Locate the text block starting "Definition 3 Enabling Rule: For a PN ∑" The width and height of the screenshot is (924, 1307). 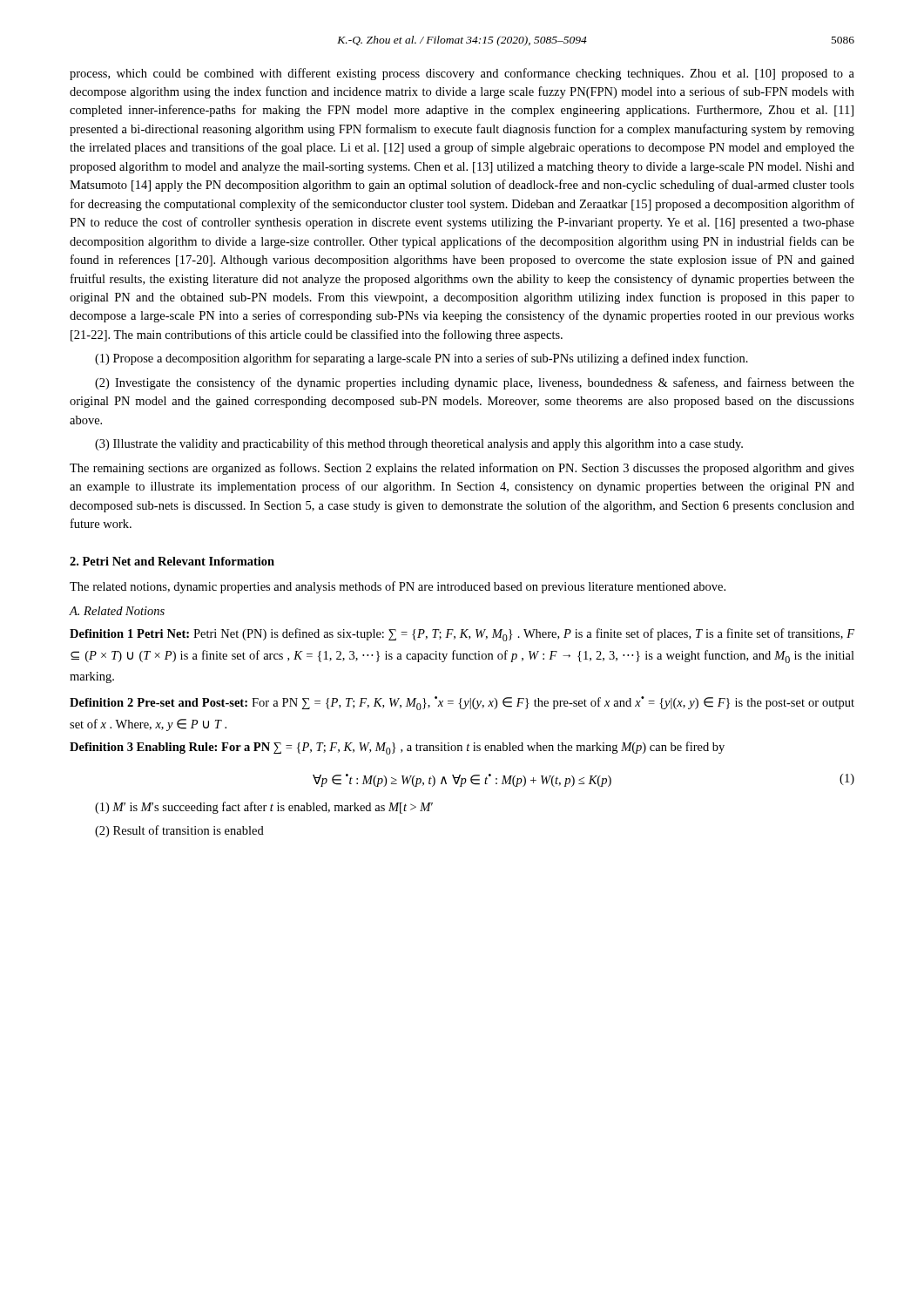pyautogui.click(x=397, y=748)
